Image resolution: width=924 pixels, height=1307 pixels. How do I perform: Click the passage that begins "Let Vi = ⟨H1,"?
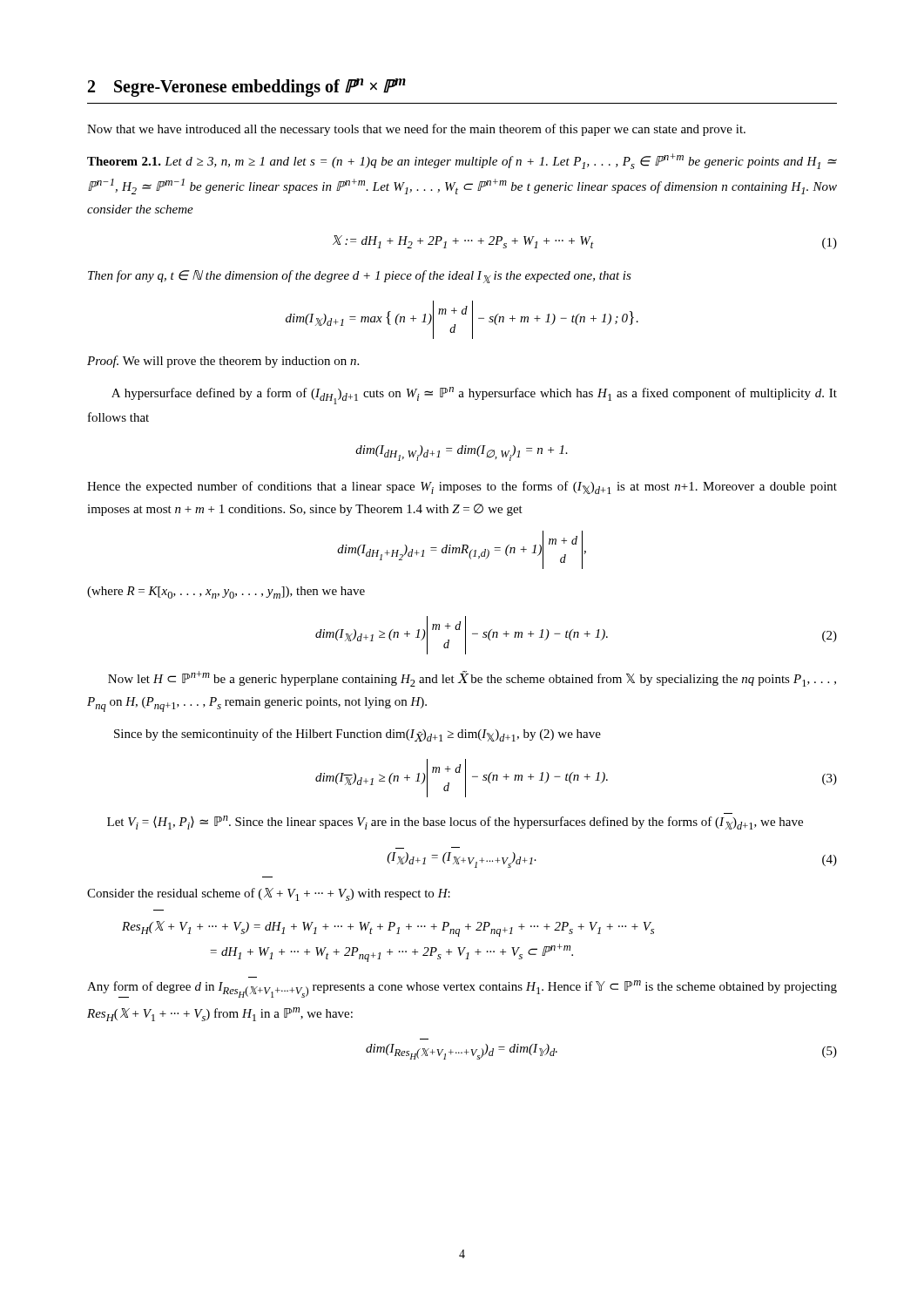[445, 822]
